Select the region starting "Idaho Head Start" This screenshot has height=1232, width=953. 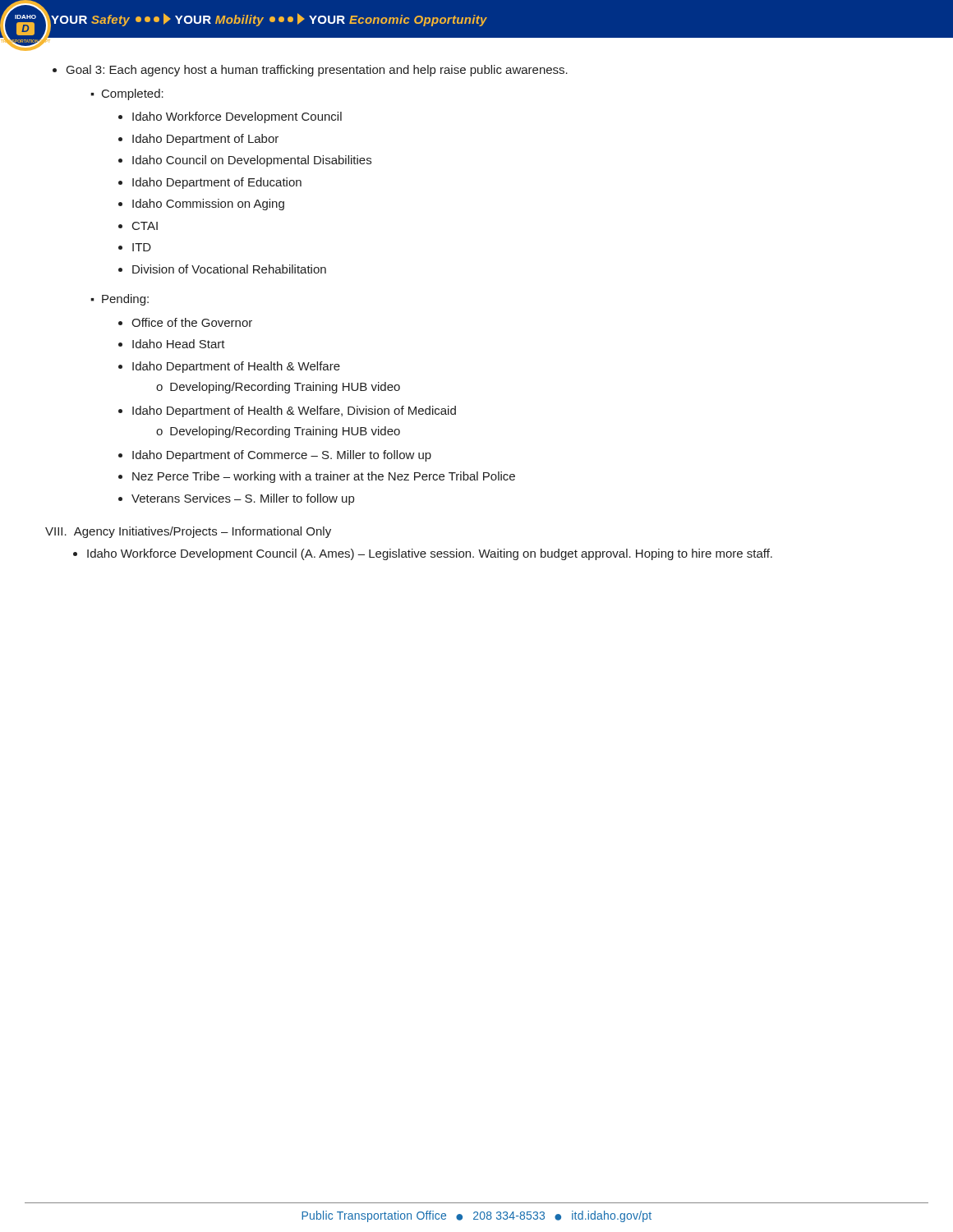[178, 344]
